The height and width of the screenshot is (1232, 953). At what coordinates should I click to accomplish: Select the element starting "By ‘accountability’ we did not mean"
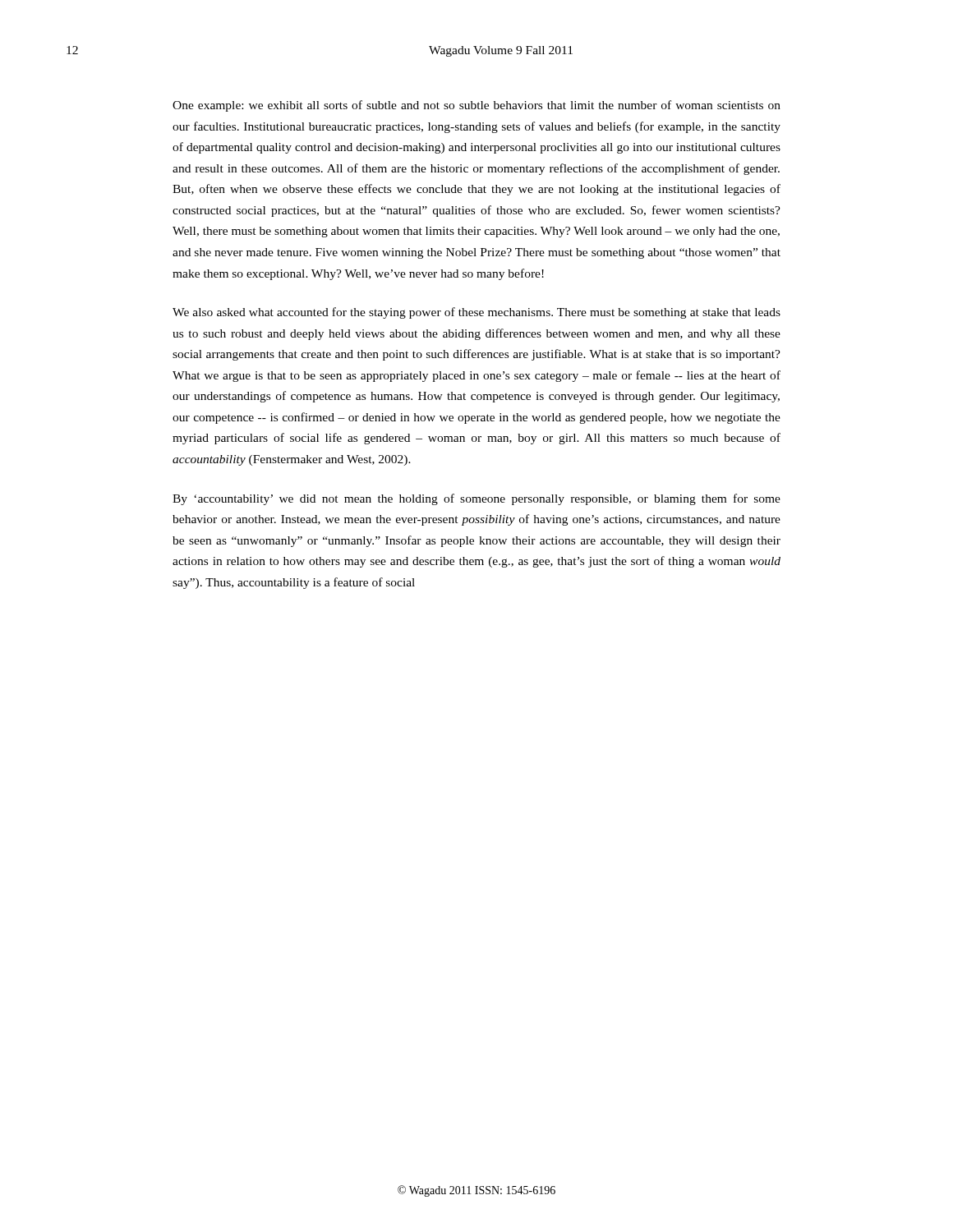point(476,540)
